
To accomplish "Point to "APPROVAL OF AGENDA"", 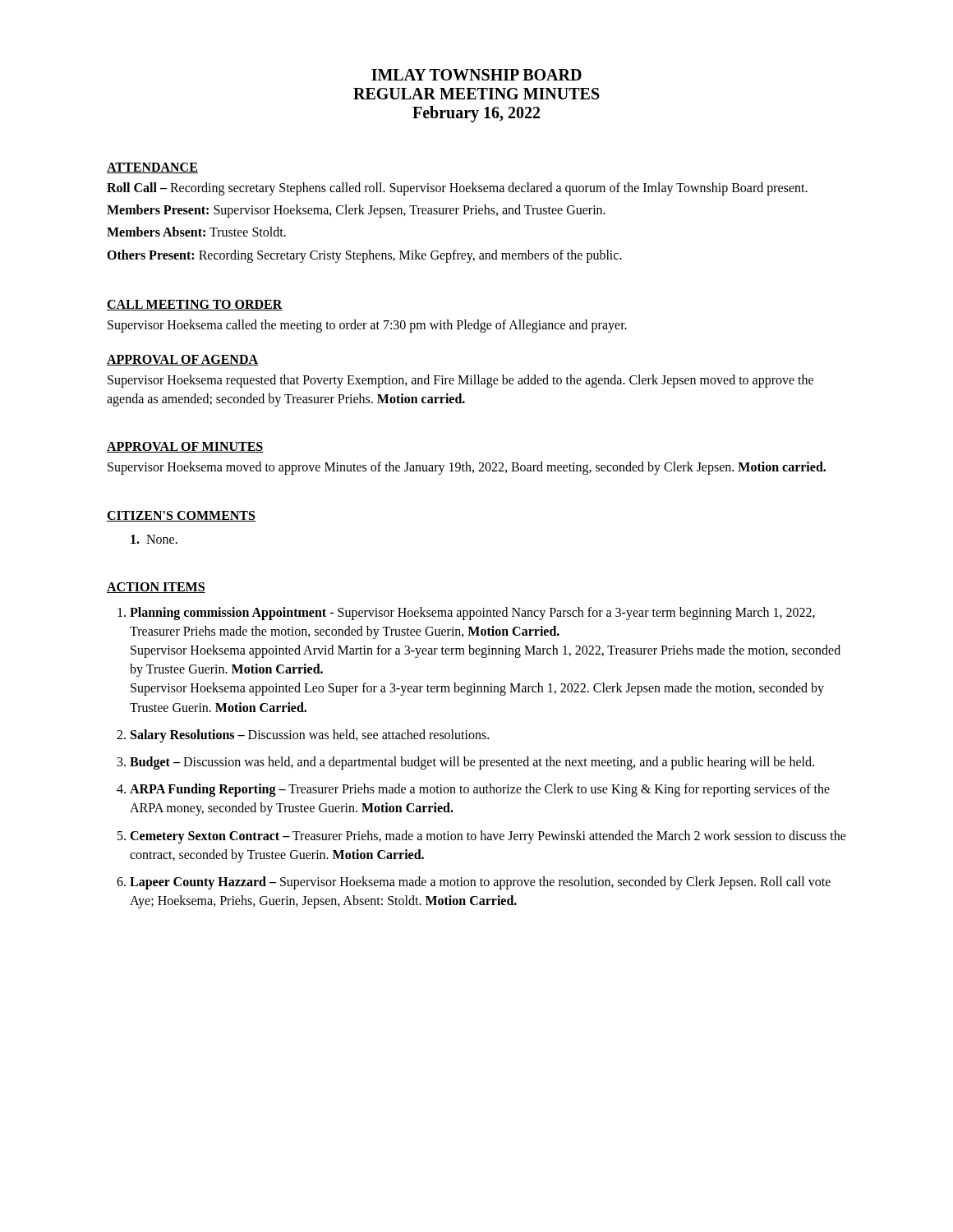I will click(x=182, y=360).
